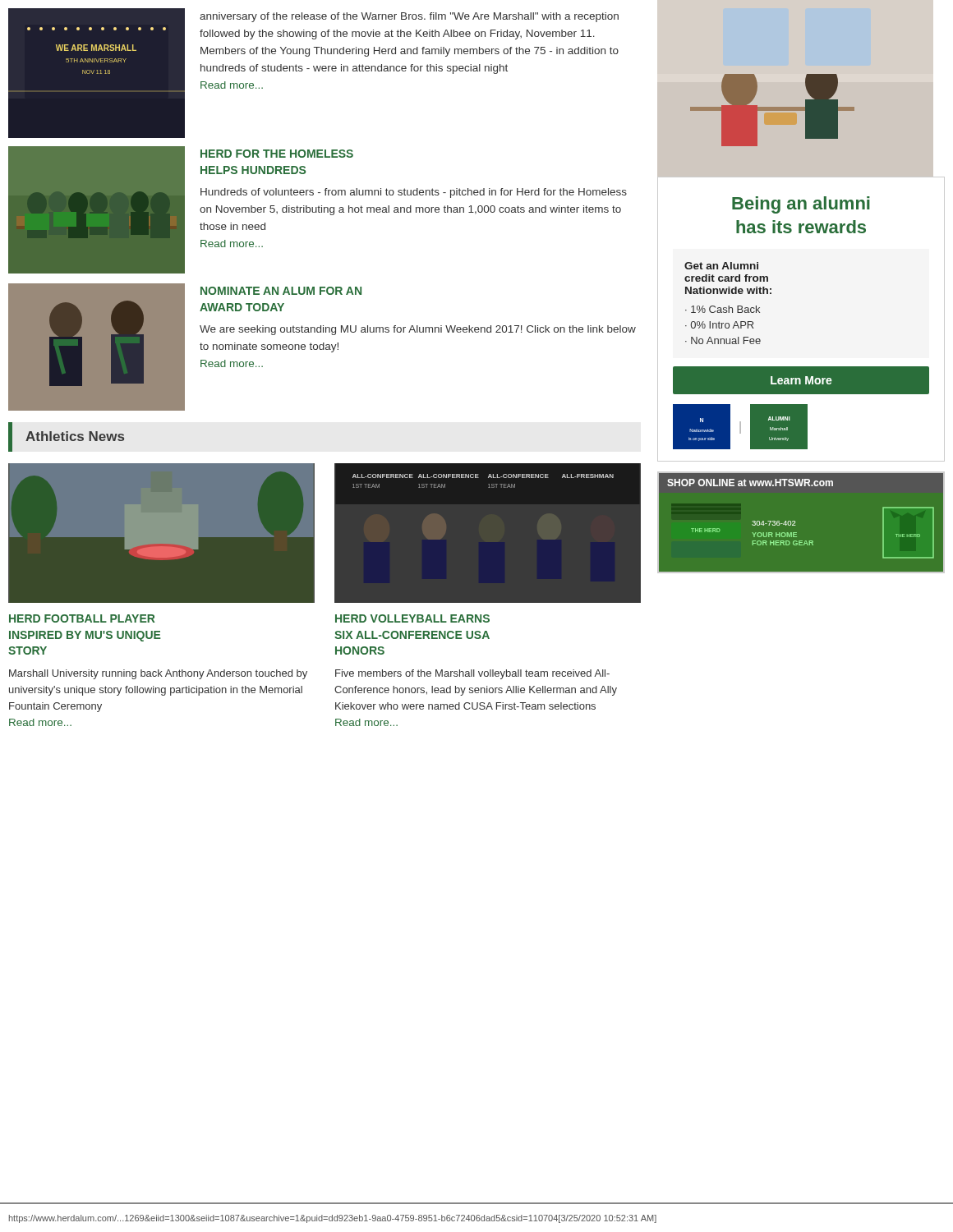Find the text block containing "Hundreds of volunteers - from"
This screenshot has width=953, height=1232.
413,218
